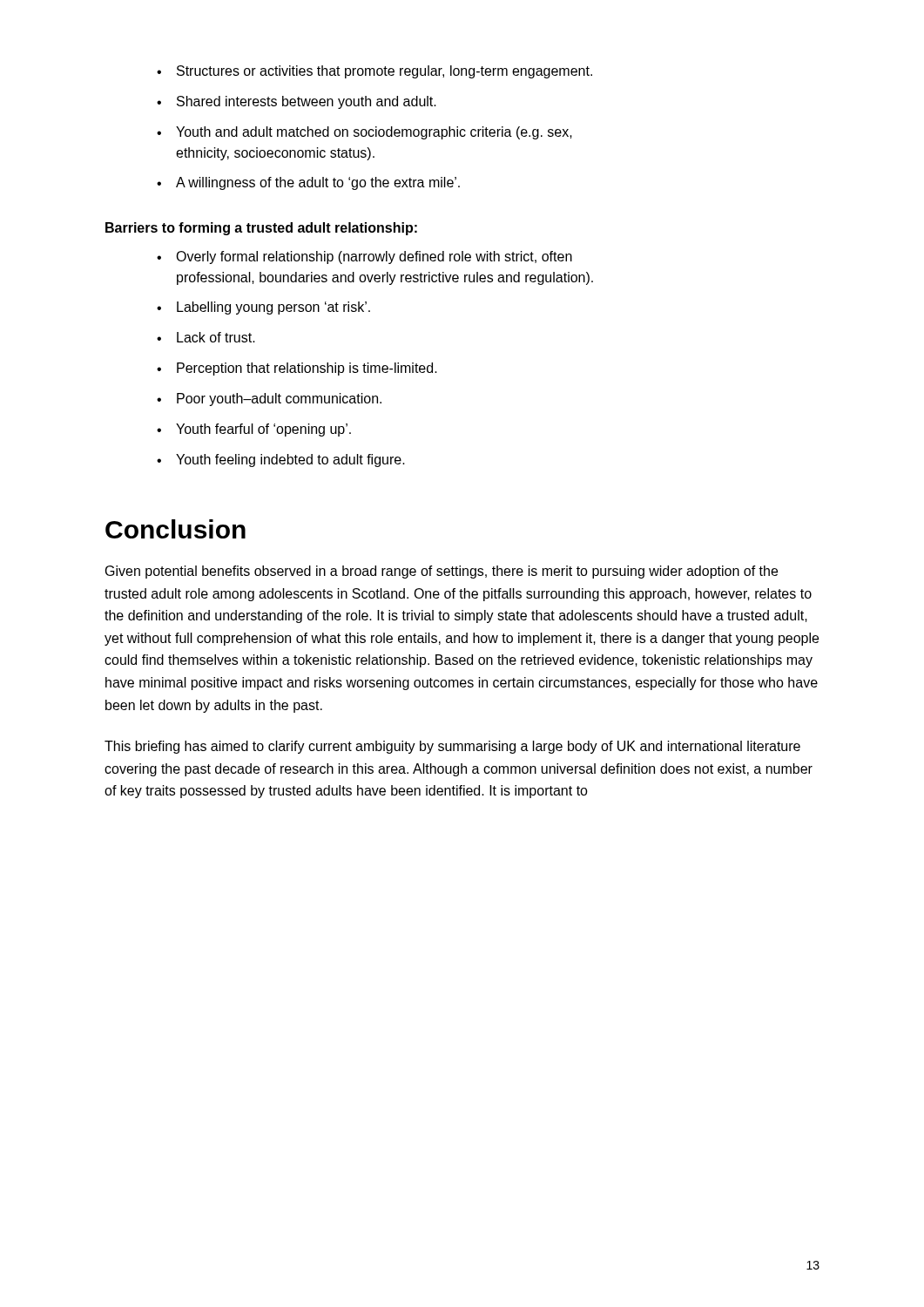
Task: Point to the block beginning "• Lack of"
Action: click(206, 337)
